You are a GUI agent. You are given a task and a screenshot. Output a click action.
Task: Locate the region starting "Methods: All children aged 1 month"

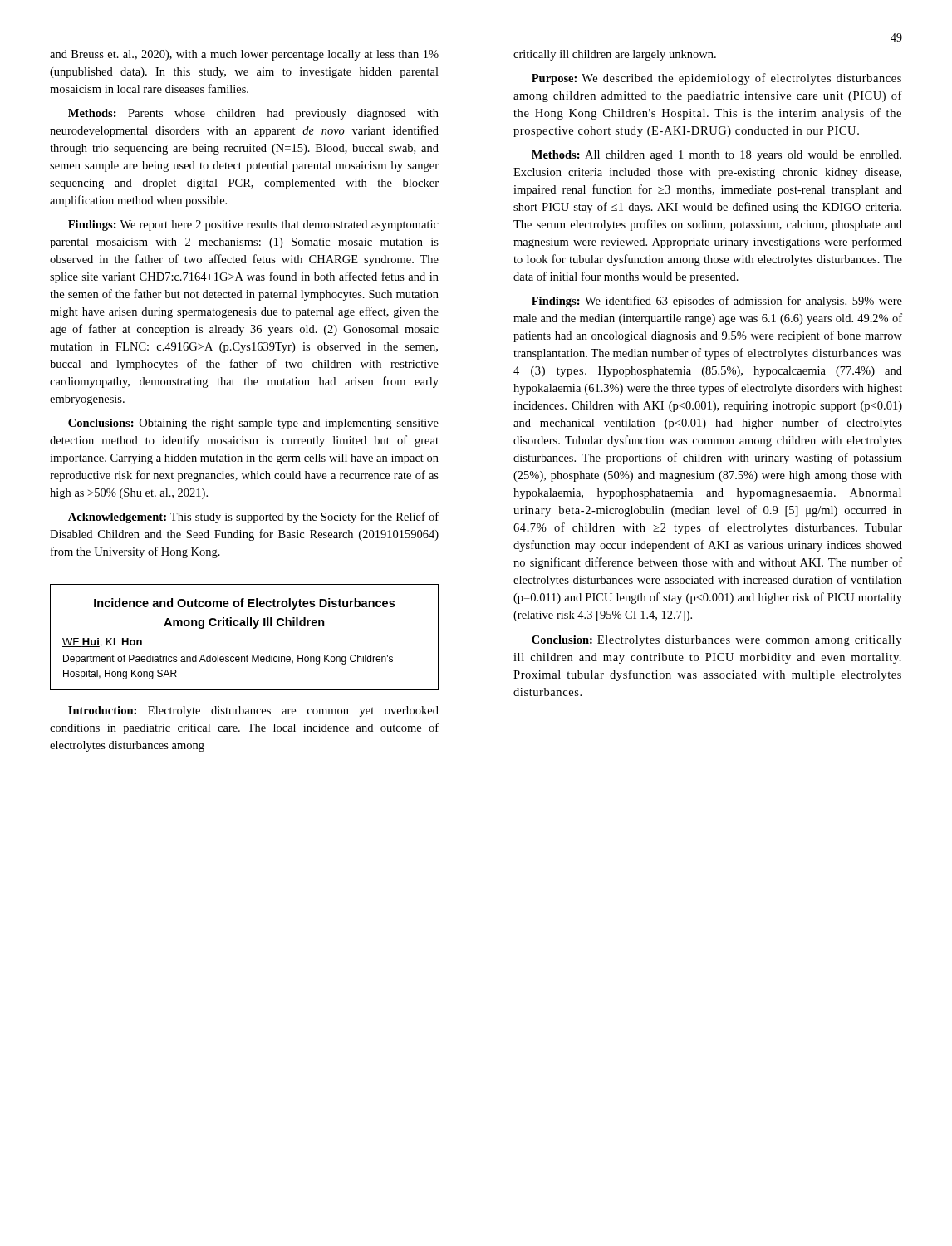pyautogui.click(x=708, y=216)
